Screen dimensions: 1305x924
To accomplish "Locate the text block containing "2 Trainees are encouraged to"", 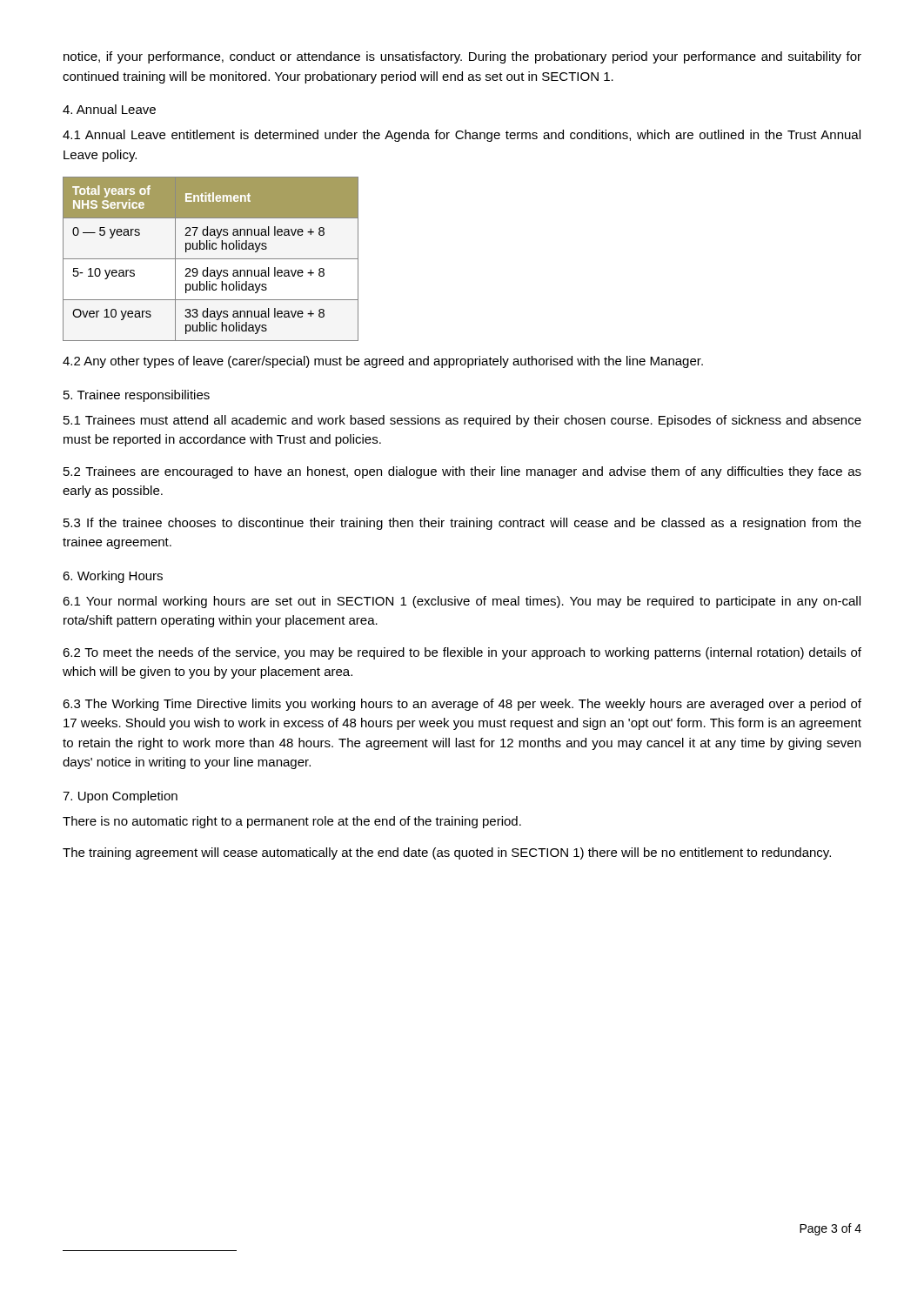I will click(462, 480).
